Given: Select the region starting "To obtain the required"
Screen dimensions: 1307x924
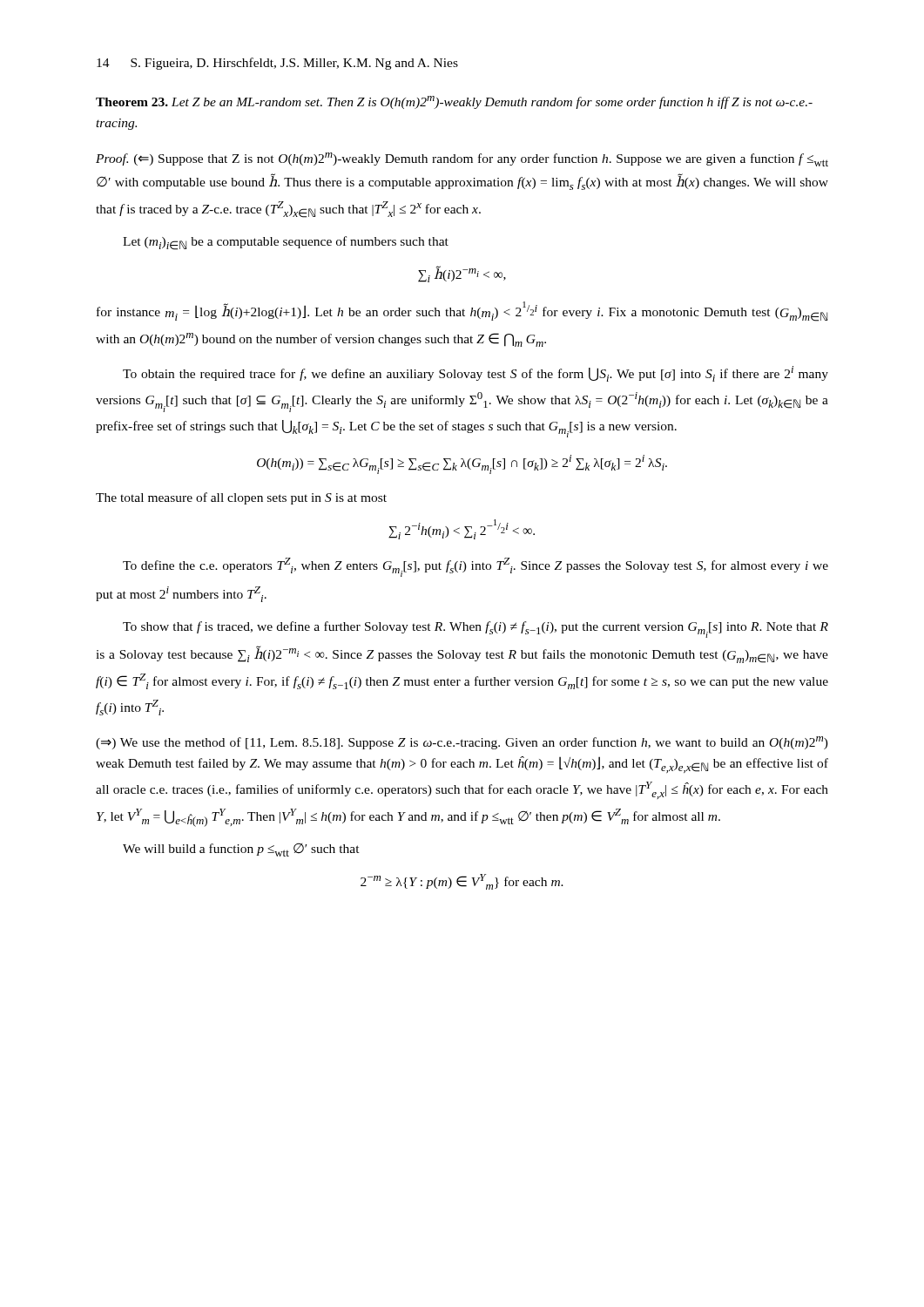Looking at the screenshot, I should (x=462, y=401).
